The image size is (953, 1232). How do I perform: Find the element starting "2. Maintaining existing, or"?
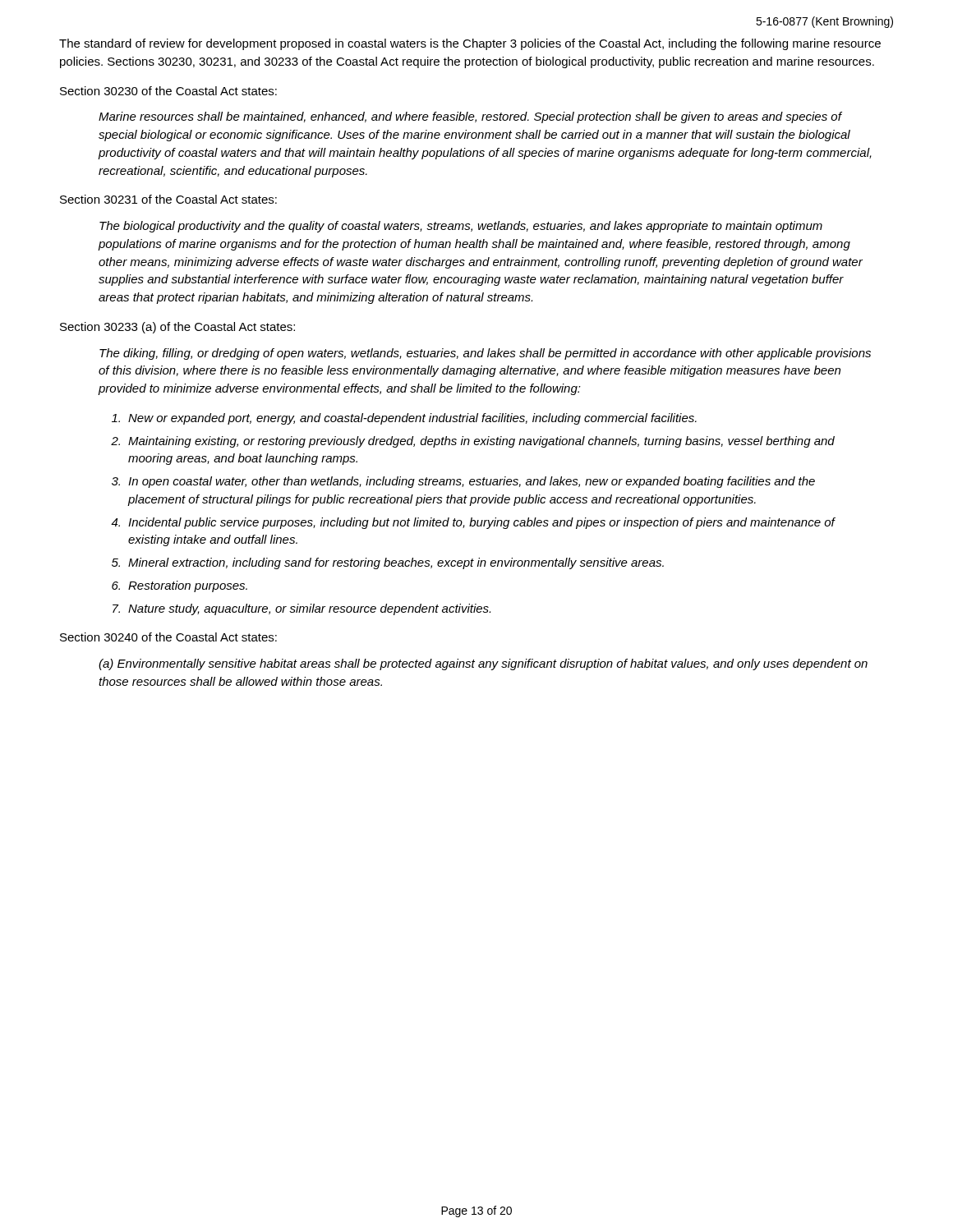[486, 449]
